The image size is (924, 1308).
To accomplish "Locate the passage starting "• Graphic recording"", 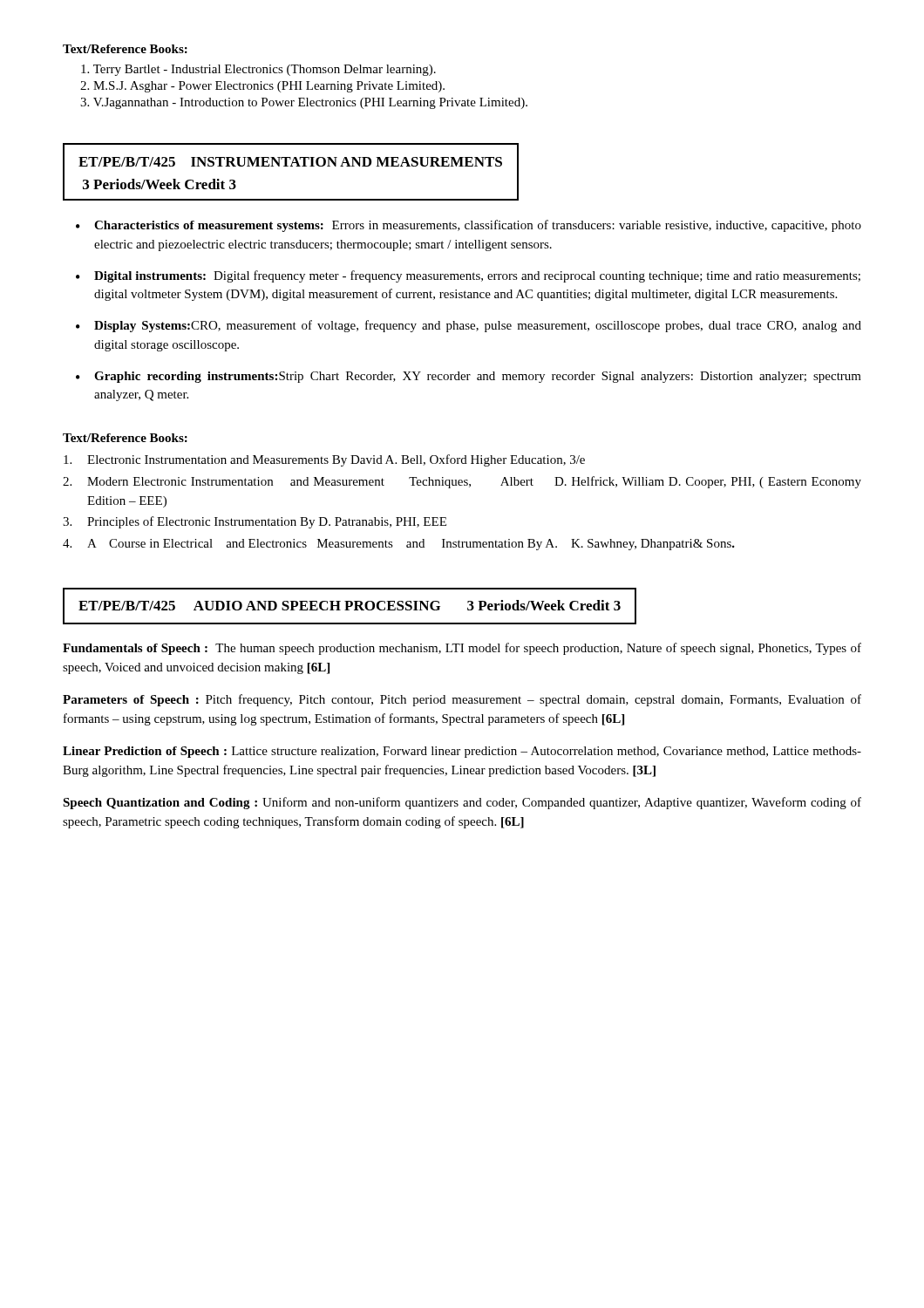I will [468, 386].
